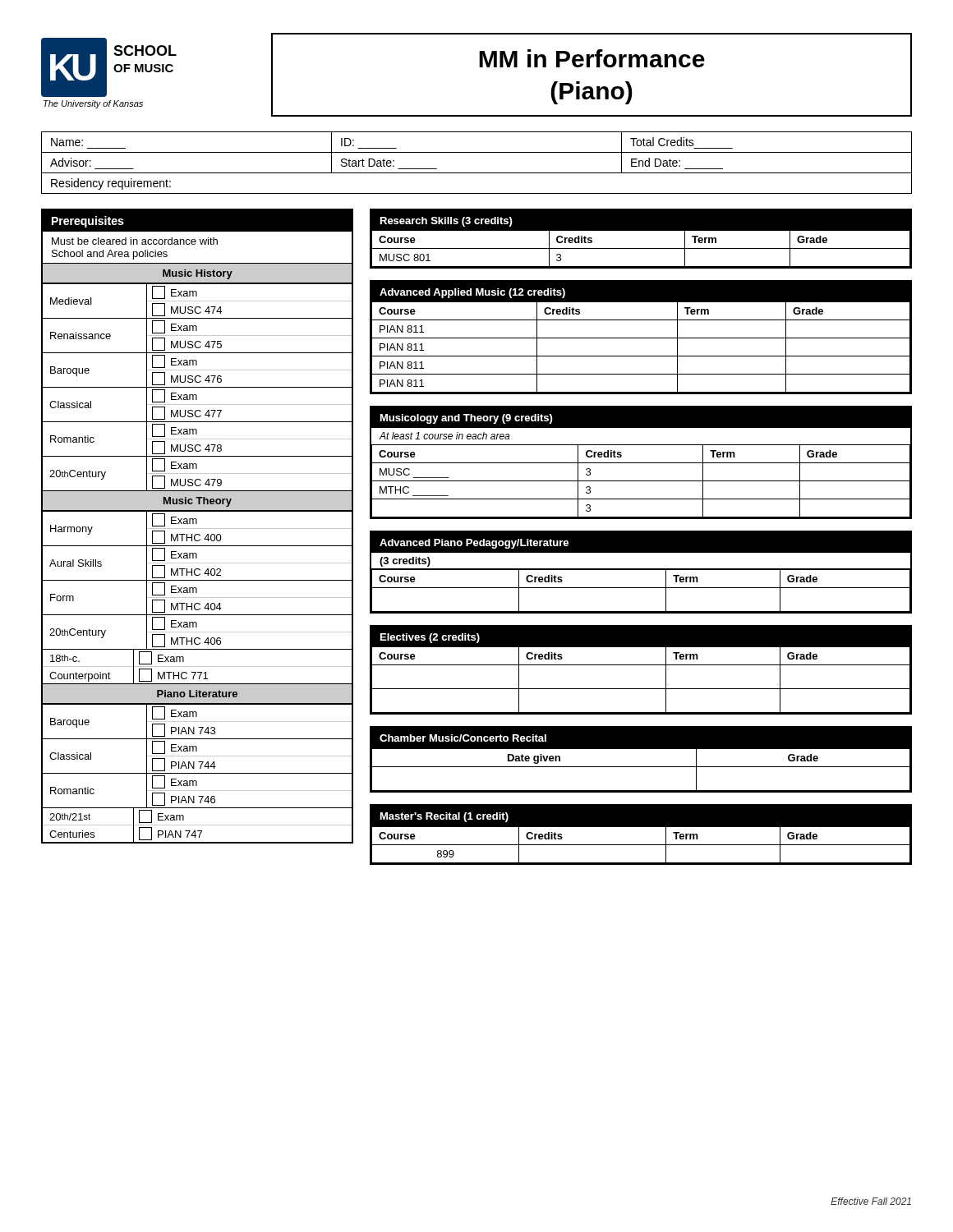Locate the element starting "Classical Exam MUSC 477"

pos(197,405)
